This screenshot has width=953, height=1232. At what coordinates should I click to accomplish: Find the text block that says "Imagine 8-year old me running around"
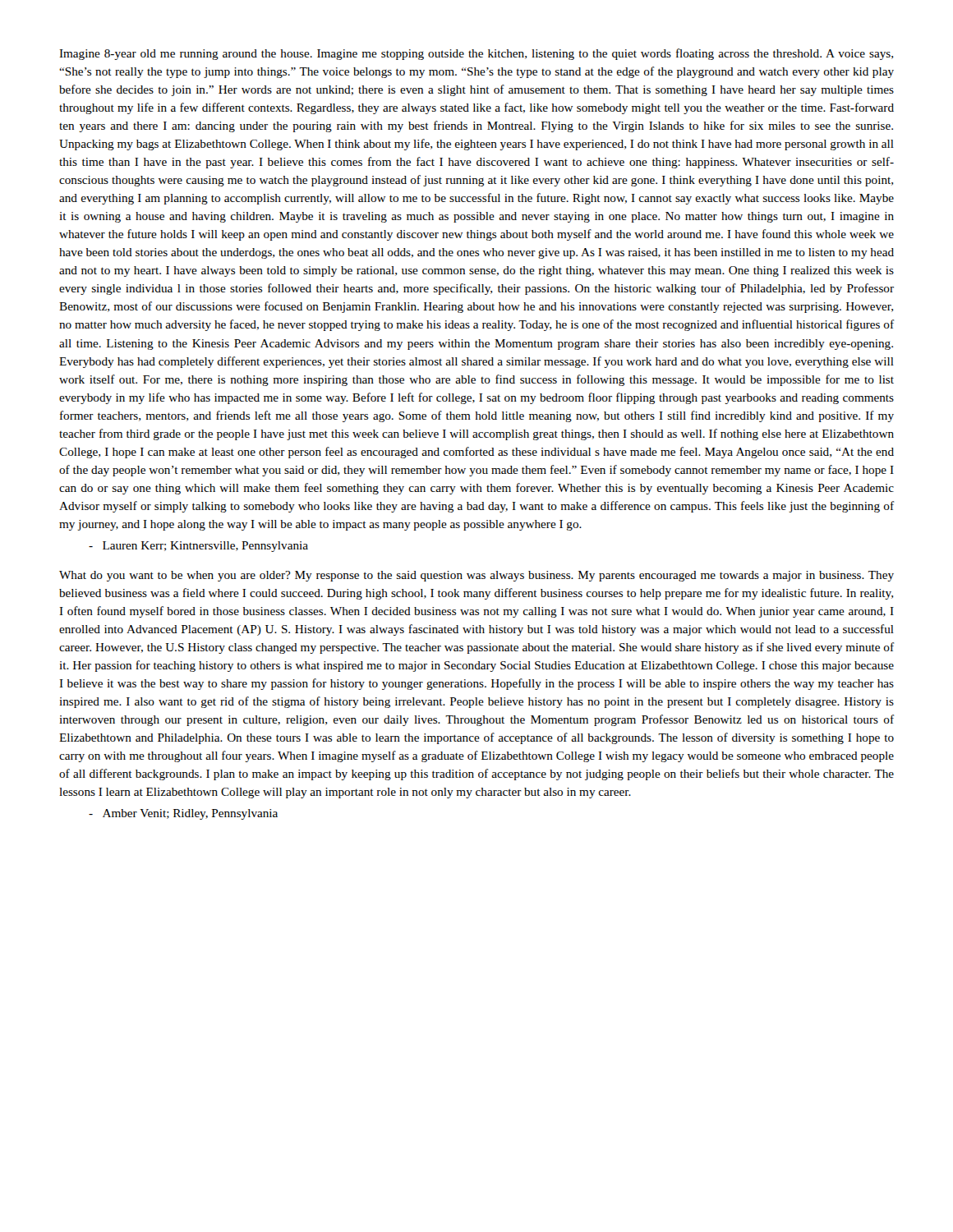pyautogui.click(x=476, y=288)
